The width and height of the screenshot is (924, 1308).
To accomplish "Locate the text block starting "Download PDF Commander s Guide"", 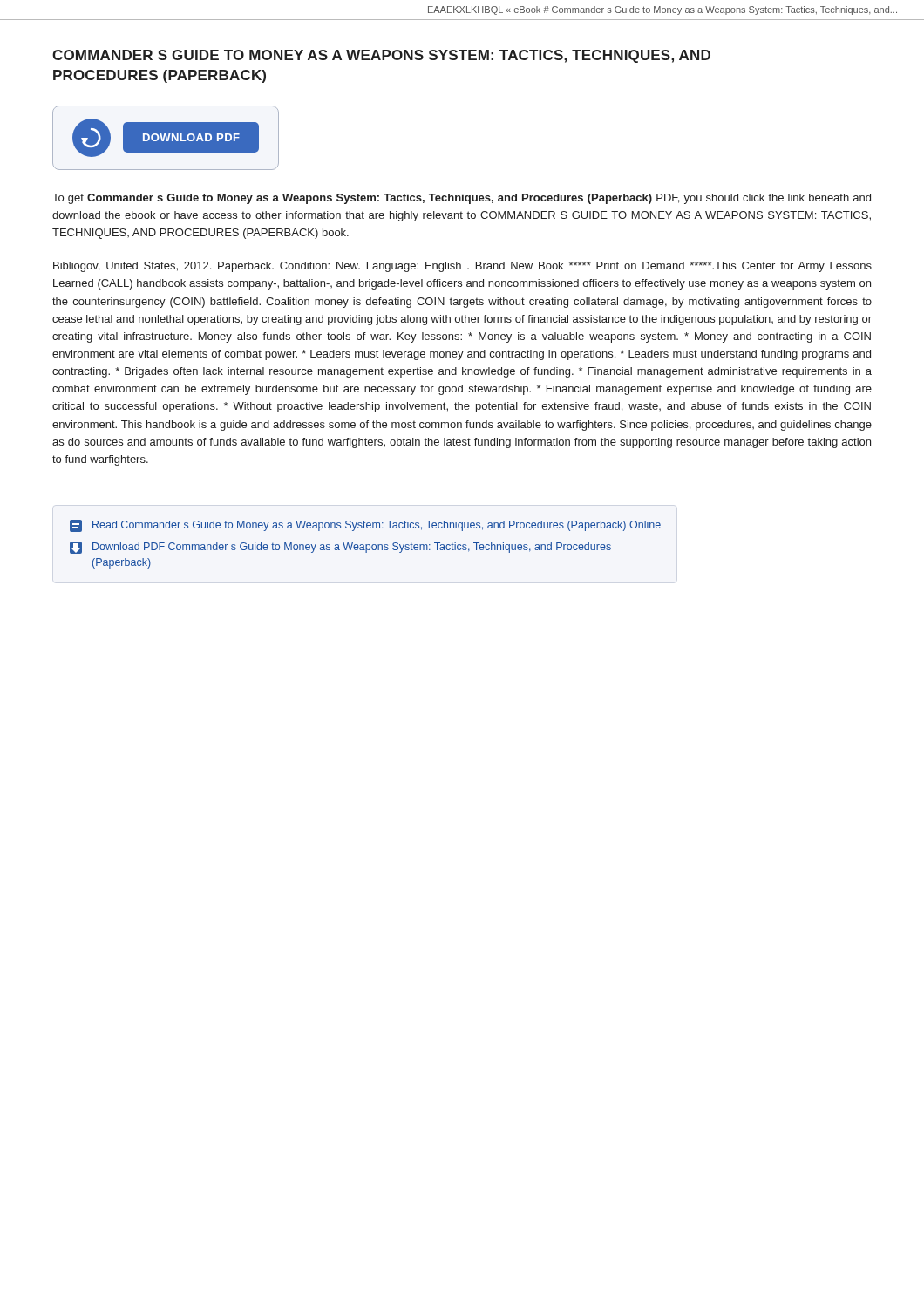I will click(x=340, y=555).
